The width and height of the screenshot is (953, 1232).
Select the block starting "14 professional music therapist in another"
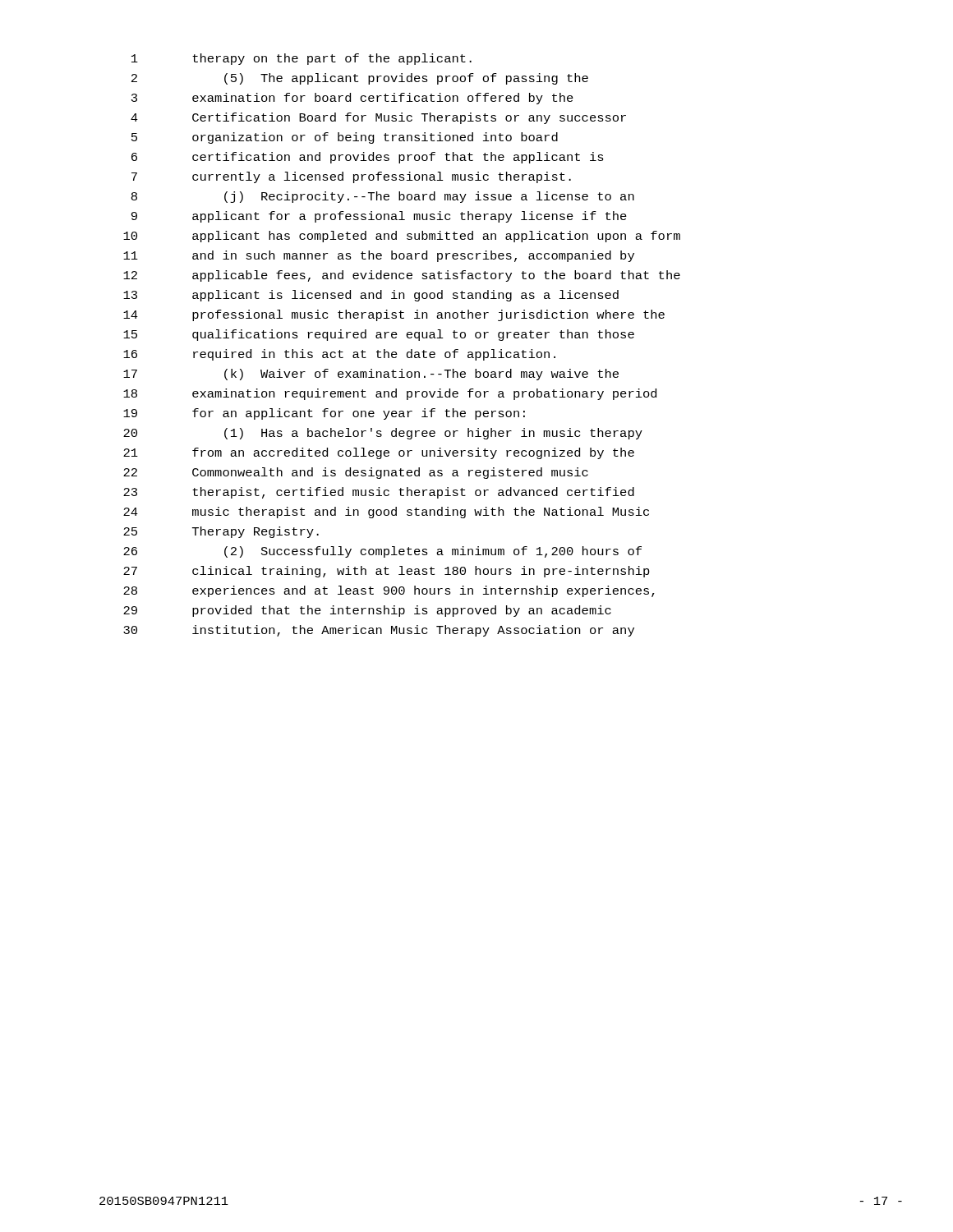click(501, 316)
